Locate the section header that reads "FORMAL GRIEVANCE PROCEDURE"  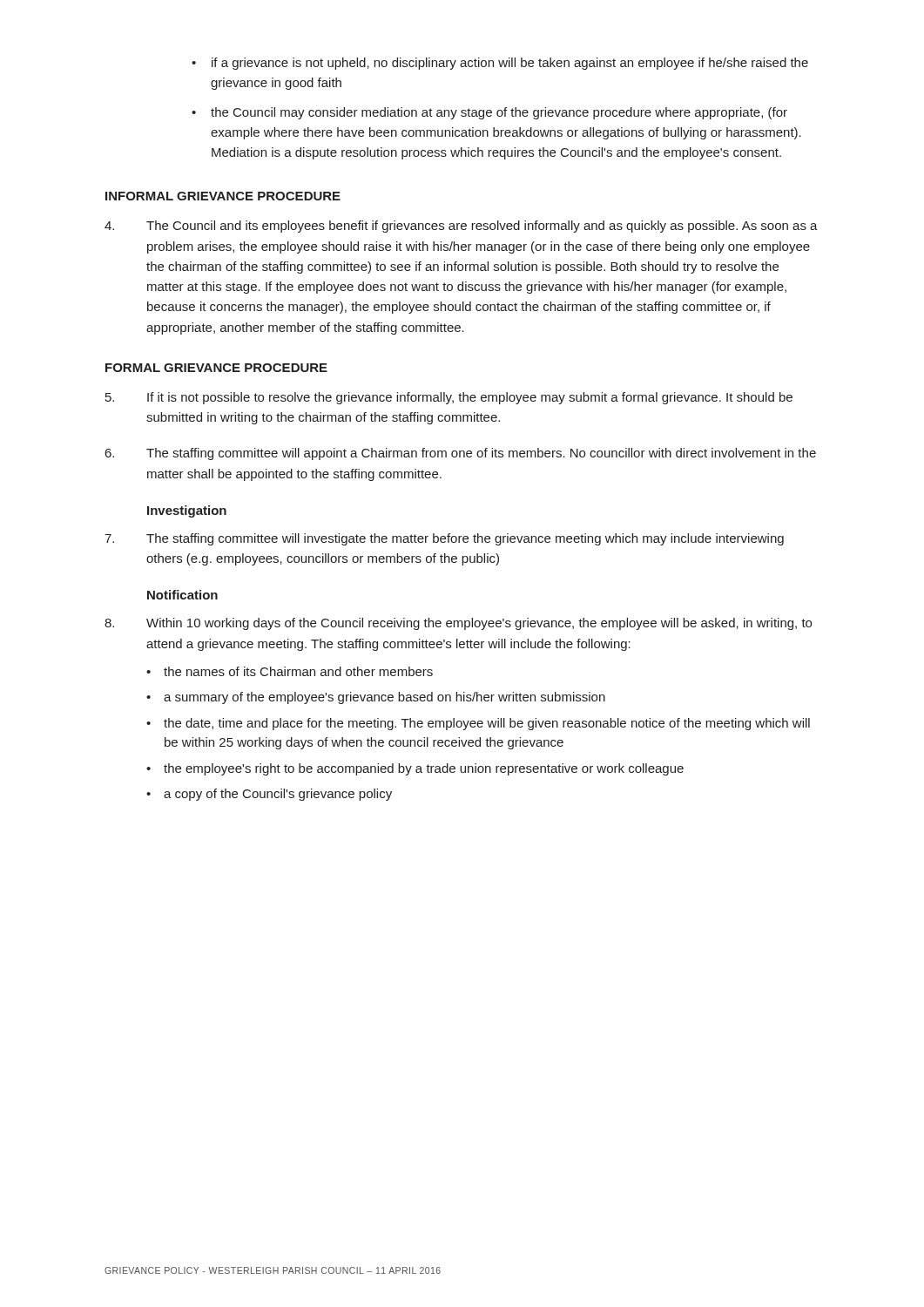click(x=216, y=367)
